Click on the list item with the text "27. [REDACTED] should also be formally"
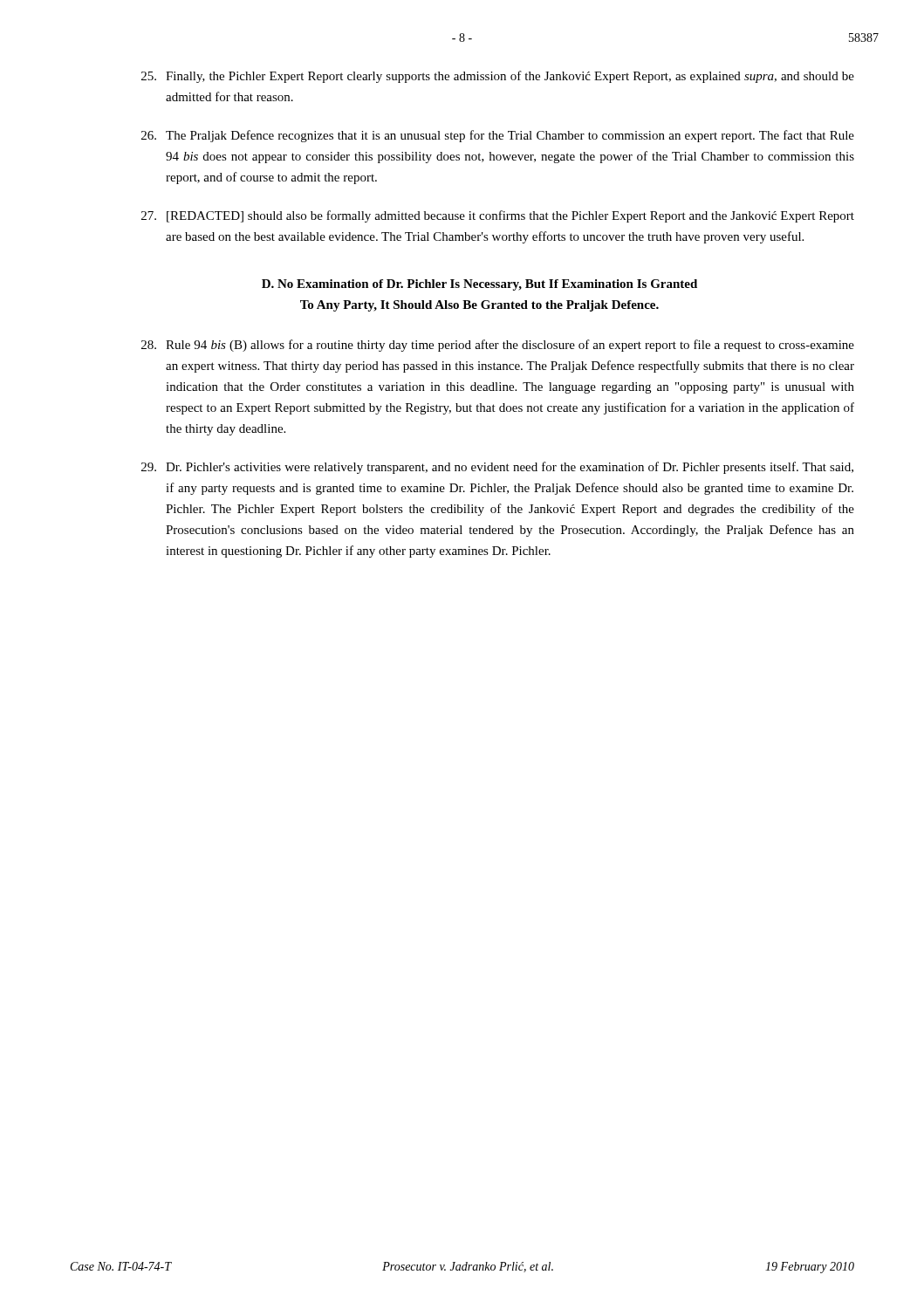This screenshot has height=1309, width=924. [x=479, y=226]
